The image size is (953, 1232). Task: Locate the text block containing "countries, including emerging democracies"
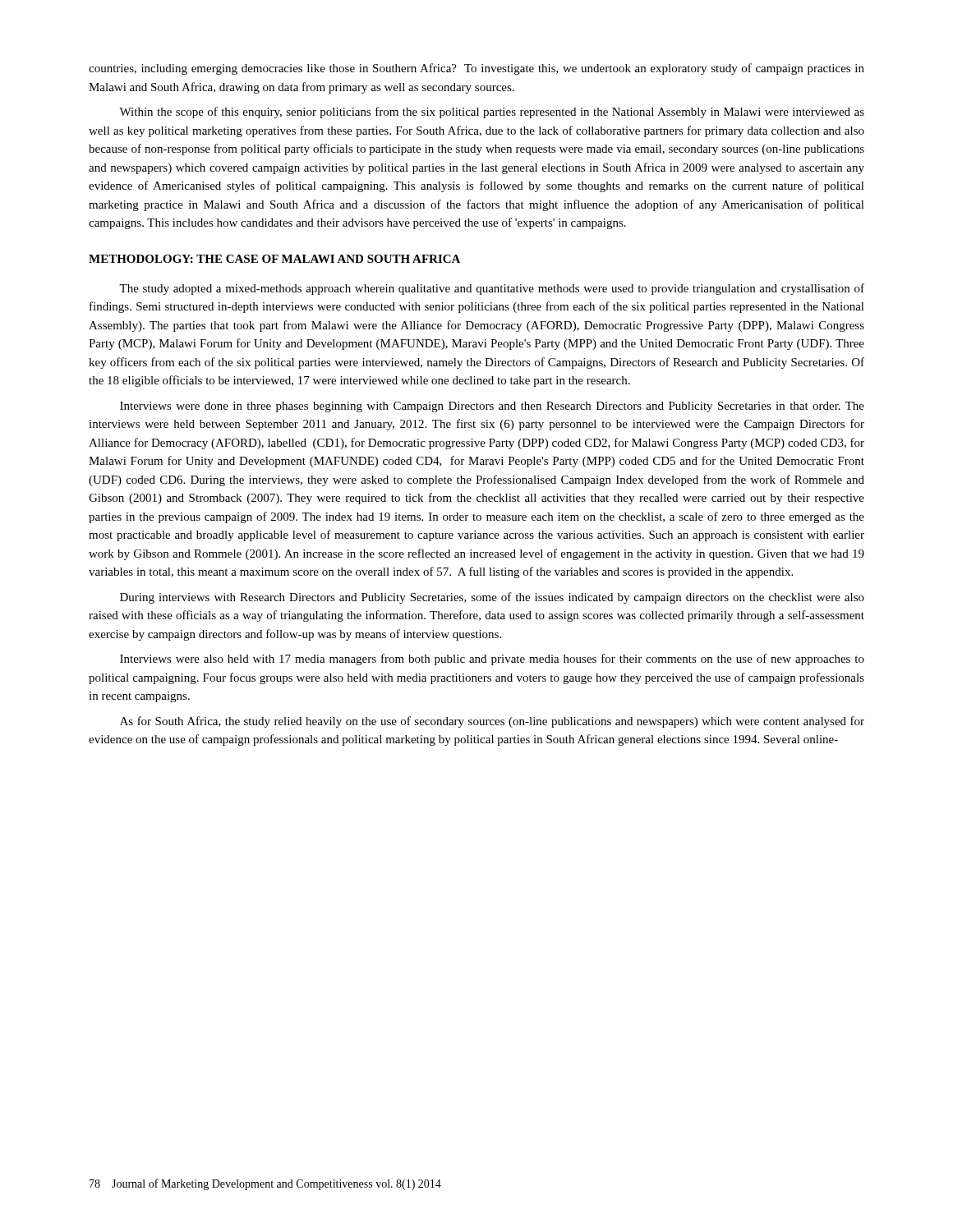[476, 77]
